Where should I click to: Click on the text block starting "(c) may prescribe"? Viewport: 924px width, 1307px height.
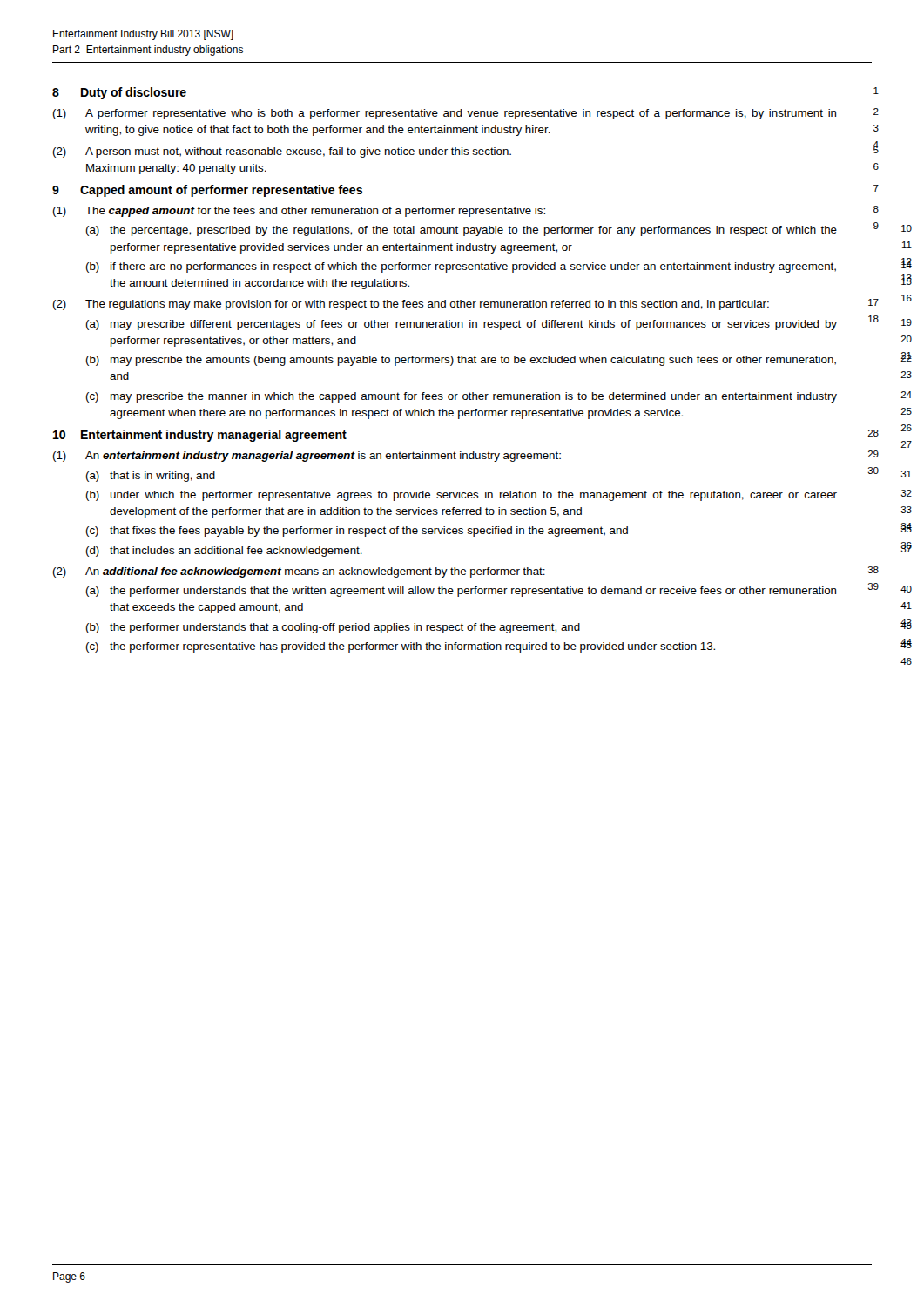[x=461, y=404]
